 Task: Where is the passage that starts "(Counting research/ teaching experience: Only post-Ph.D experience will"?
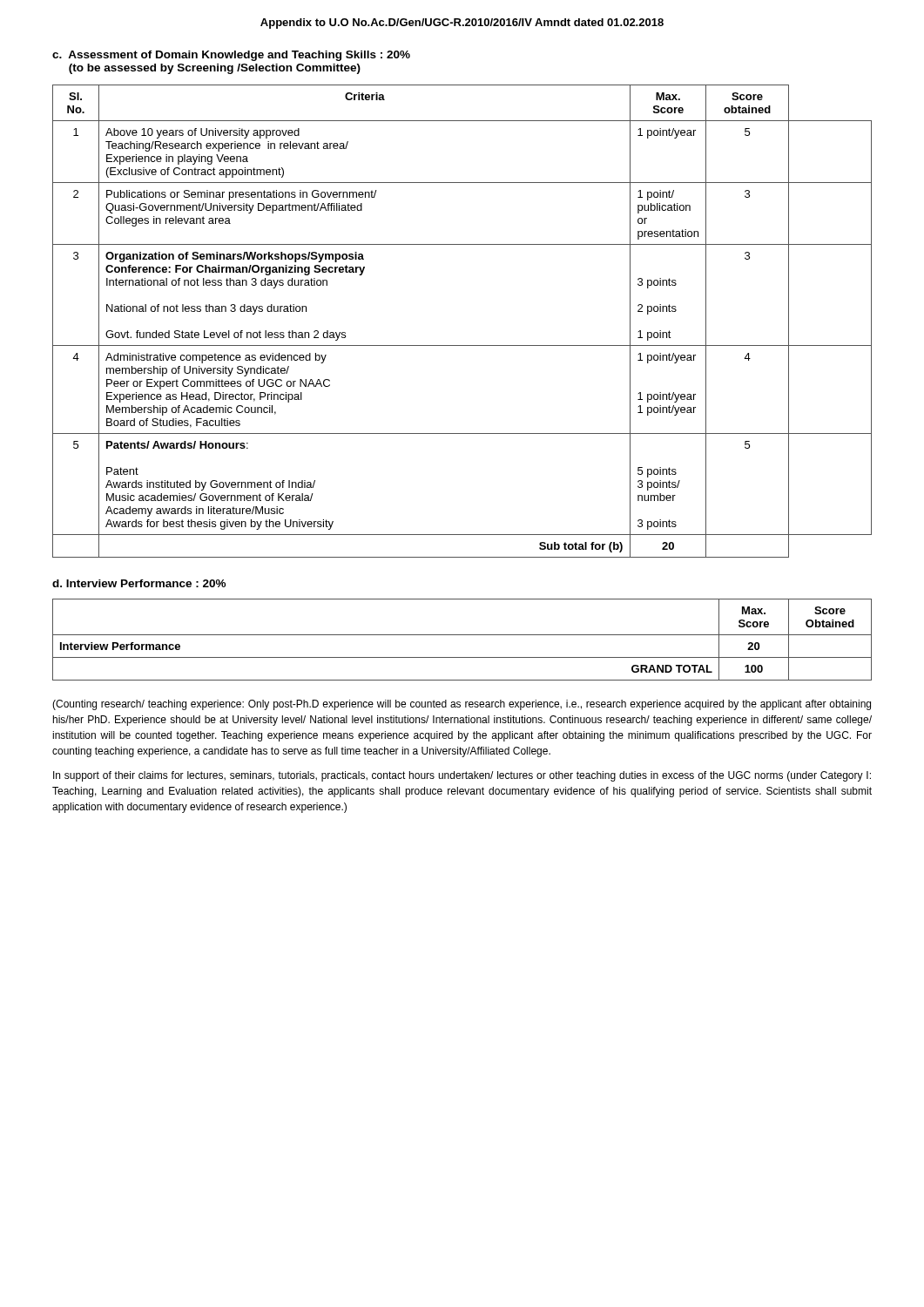462,728
